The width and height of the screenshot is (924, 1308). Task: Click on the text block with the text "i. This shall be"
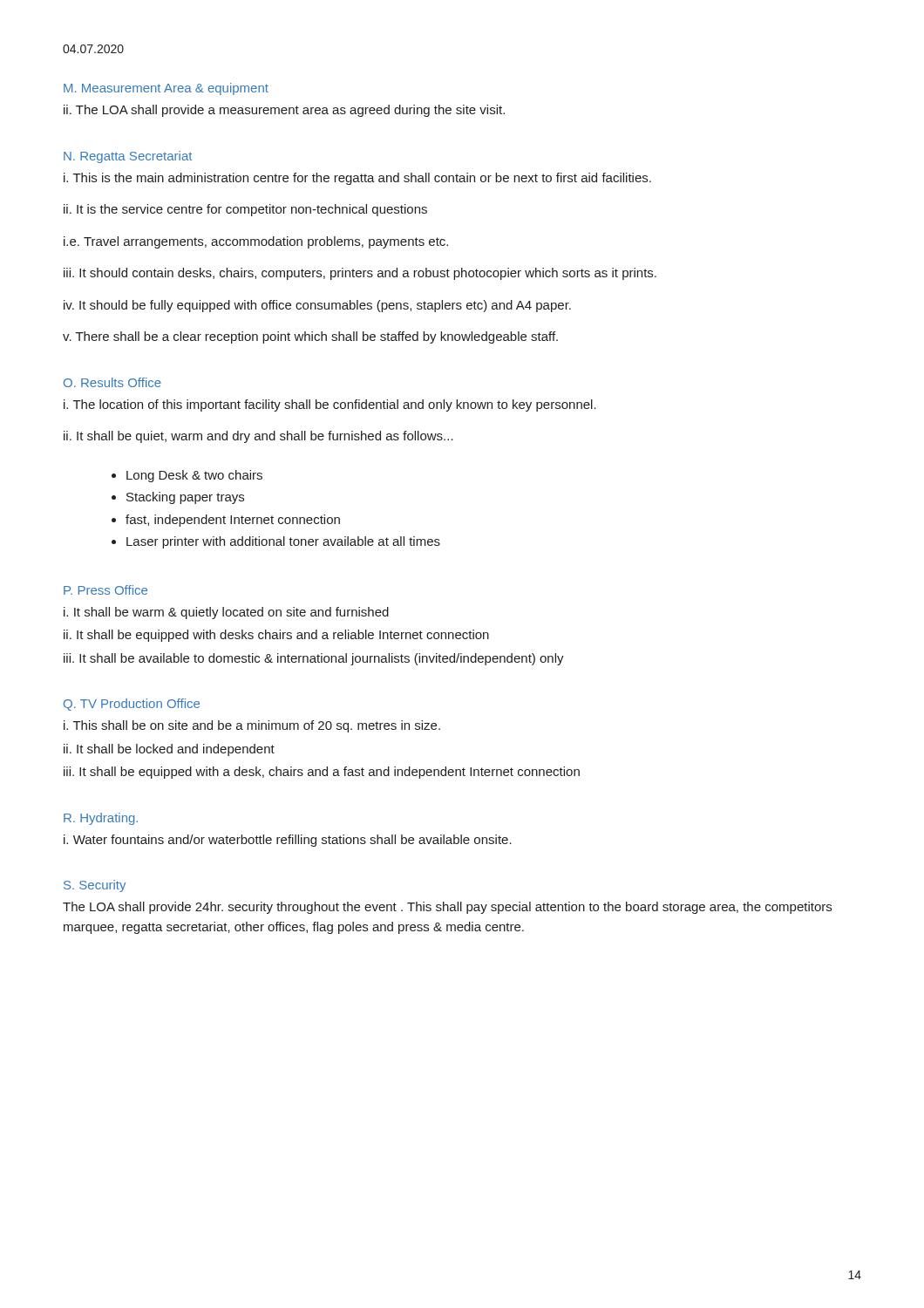point(252,725)
